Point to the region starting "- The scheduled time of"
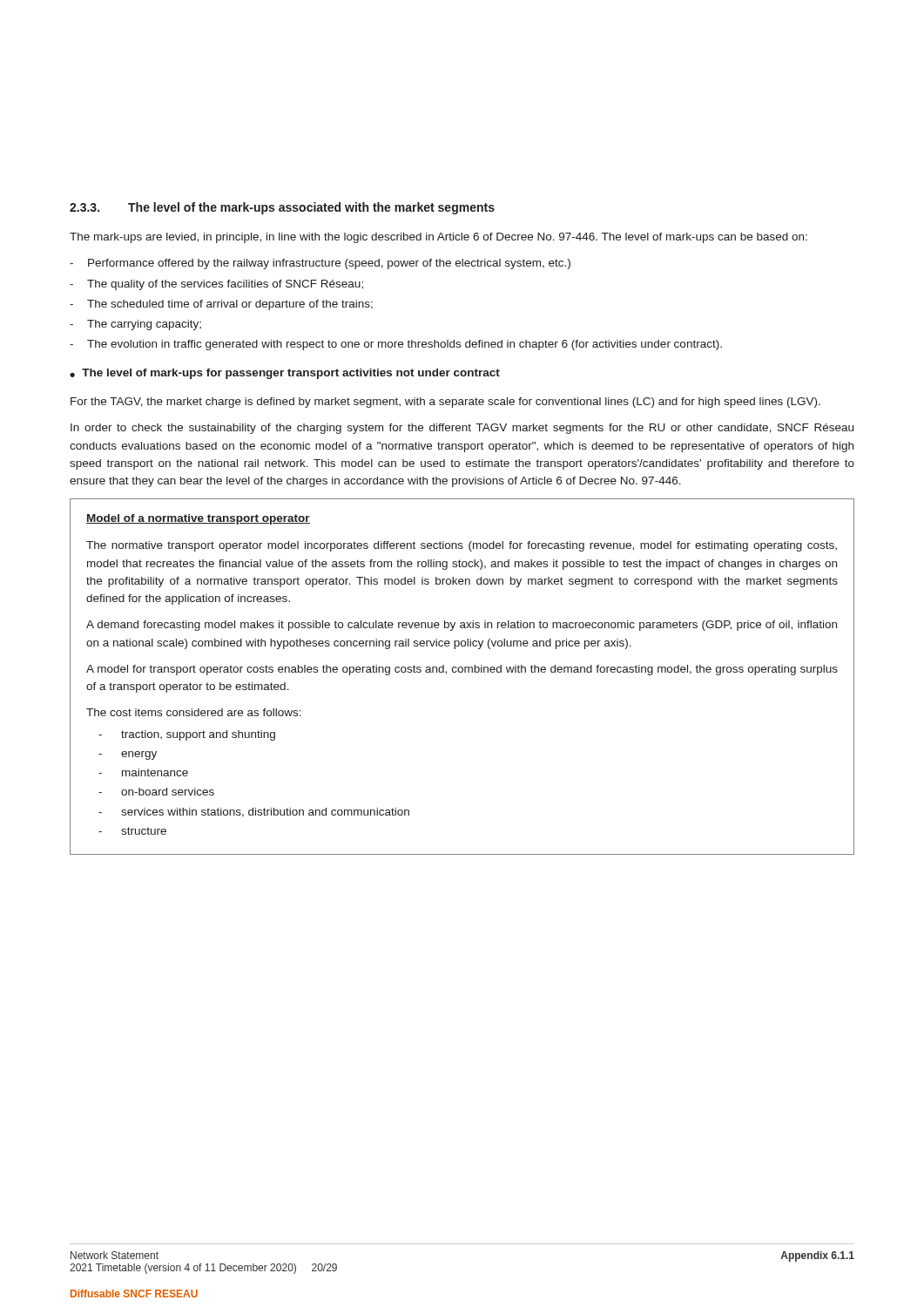Image resolution: width=924 pixels, height=1307 pixels. [x=221, y=304]
